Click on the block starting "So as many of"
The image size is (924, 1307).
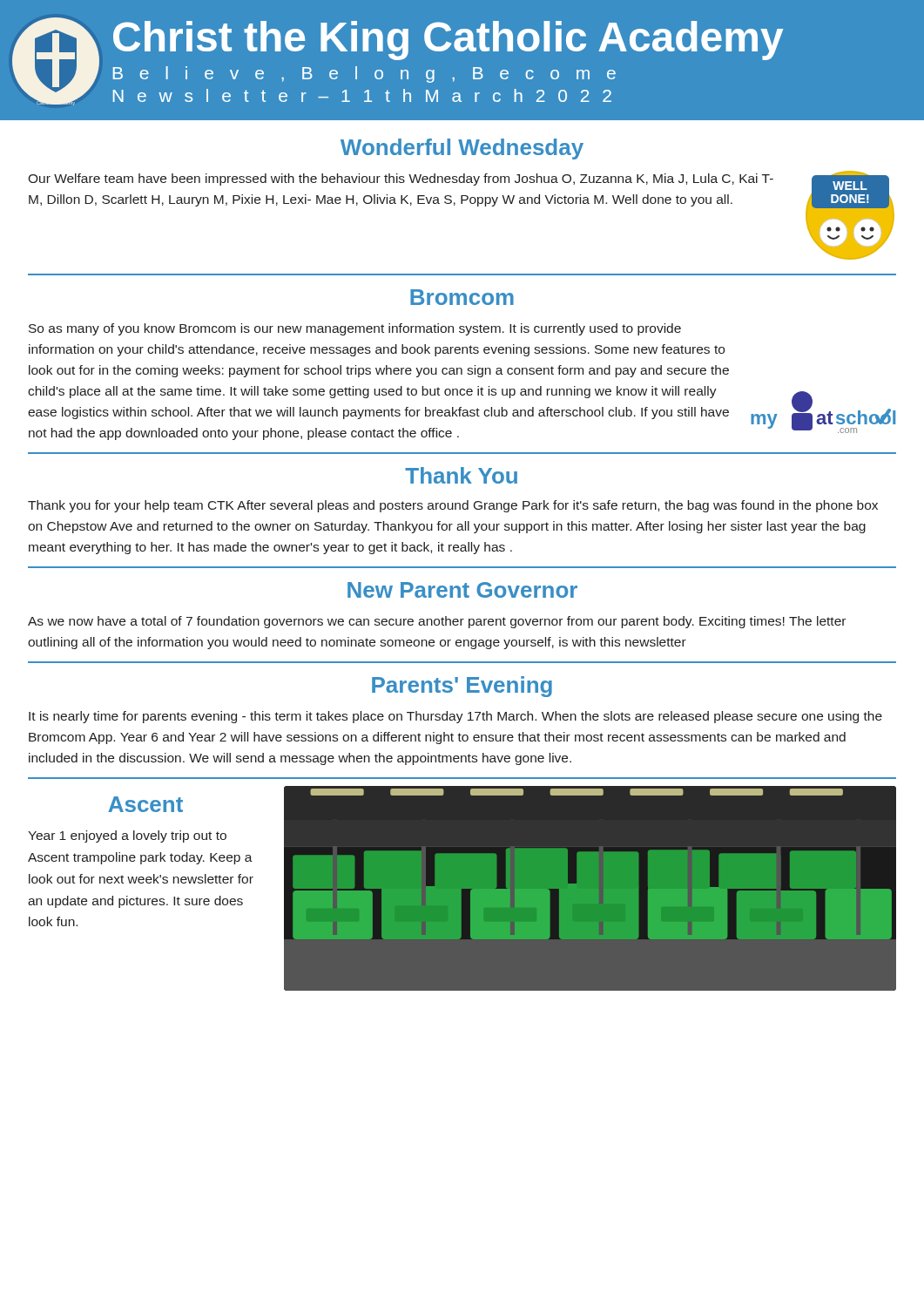coord(379,380)
